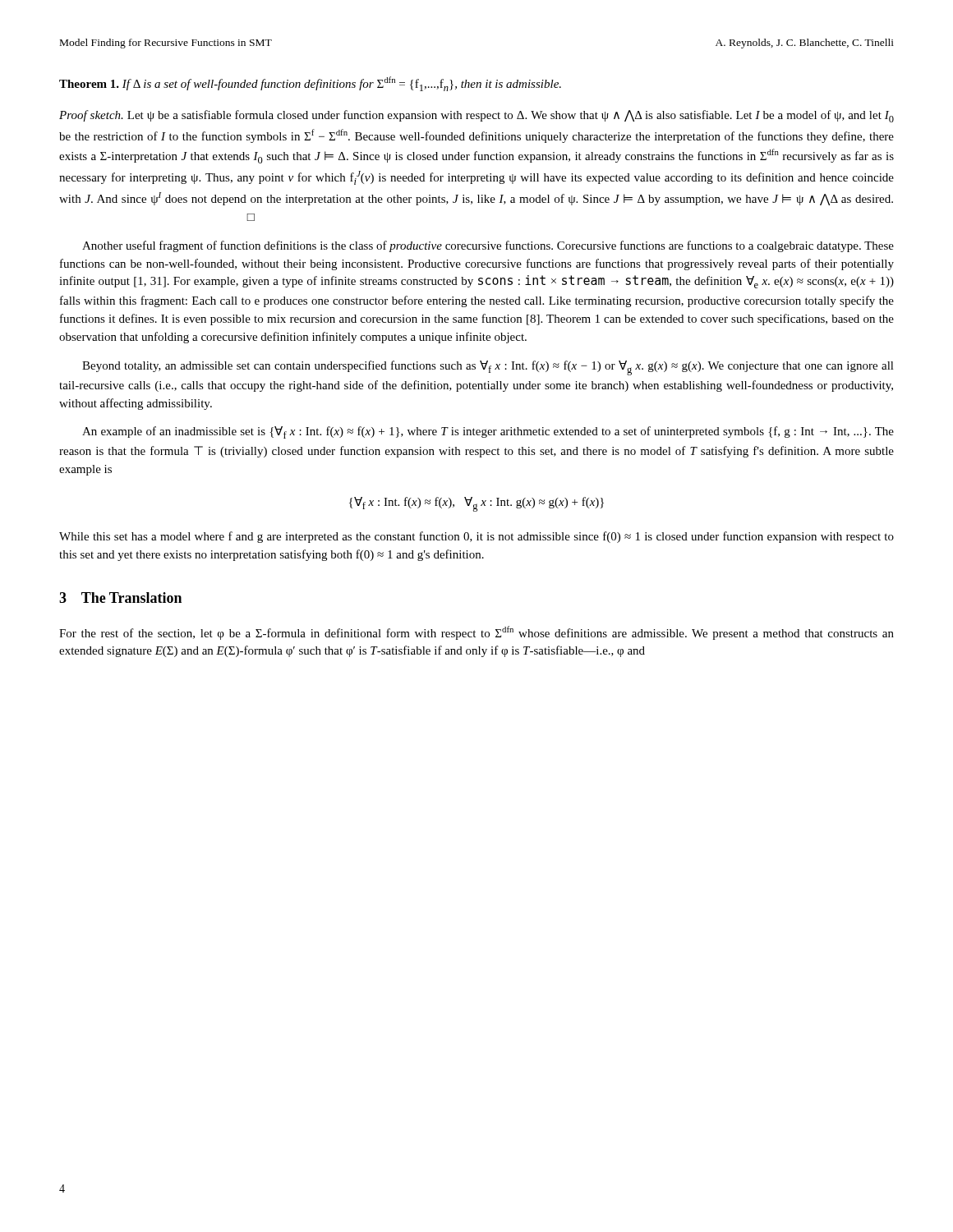Click on the formula containing "{∀f x : Int. f(x)"
The width and height of the screenshot is (953, 1232).
[x=476, y=503]
